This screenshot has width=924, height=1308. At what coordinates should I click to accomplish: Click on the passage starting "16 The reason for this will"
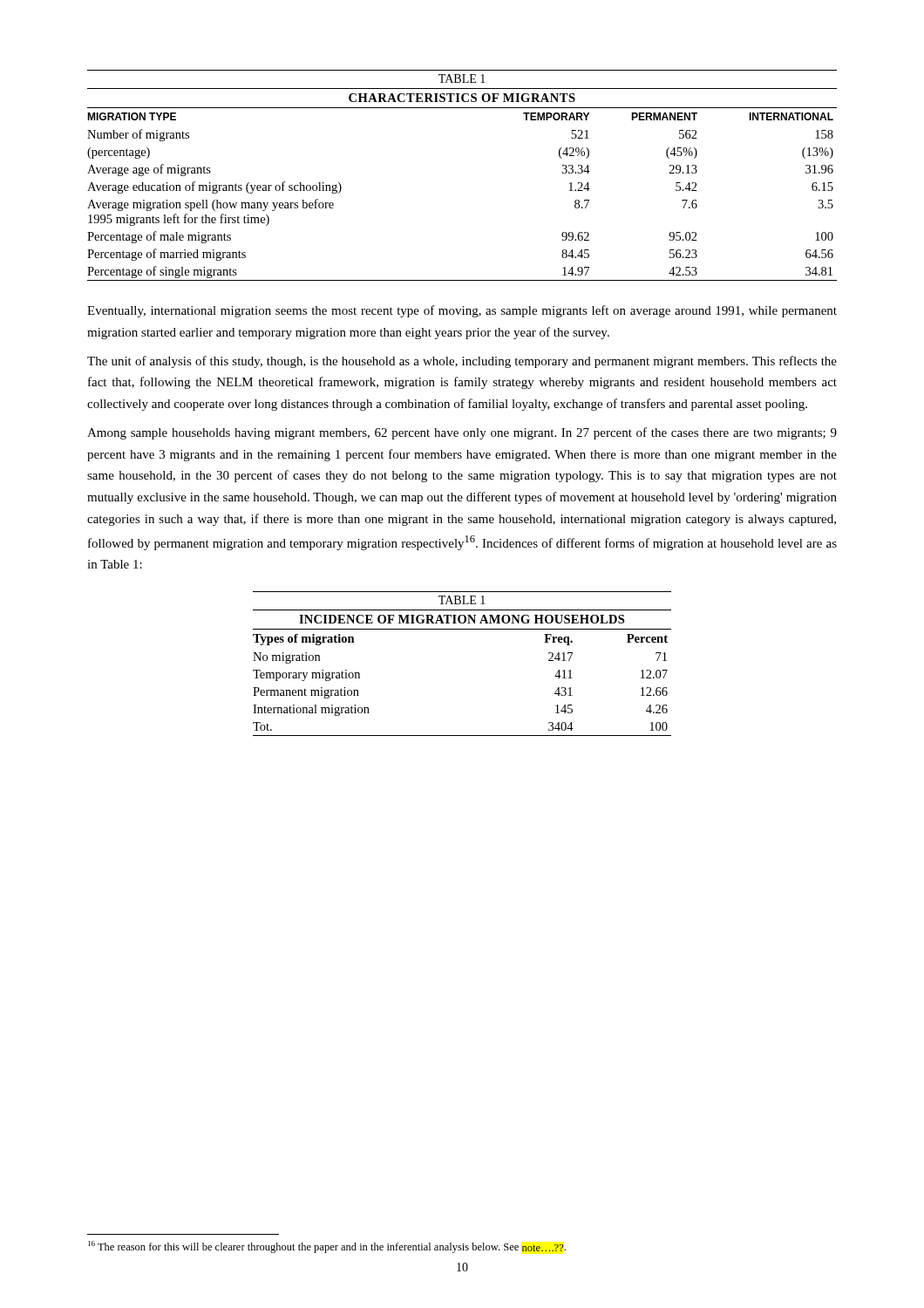pyautogui.click(x=462, y=1245)
